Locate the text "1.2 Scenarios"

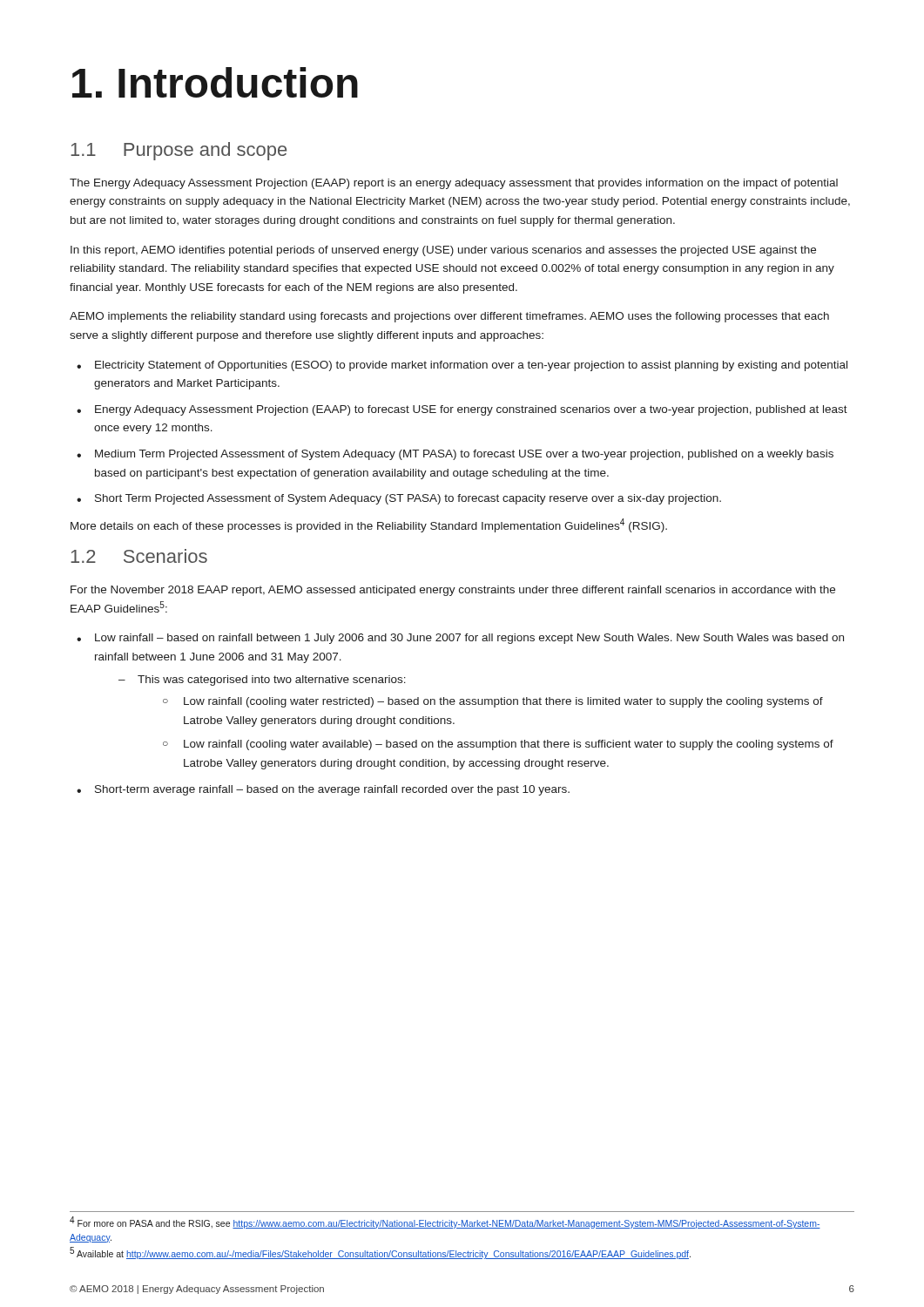139,556
